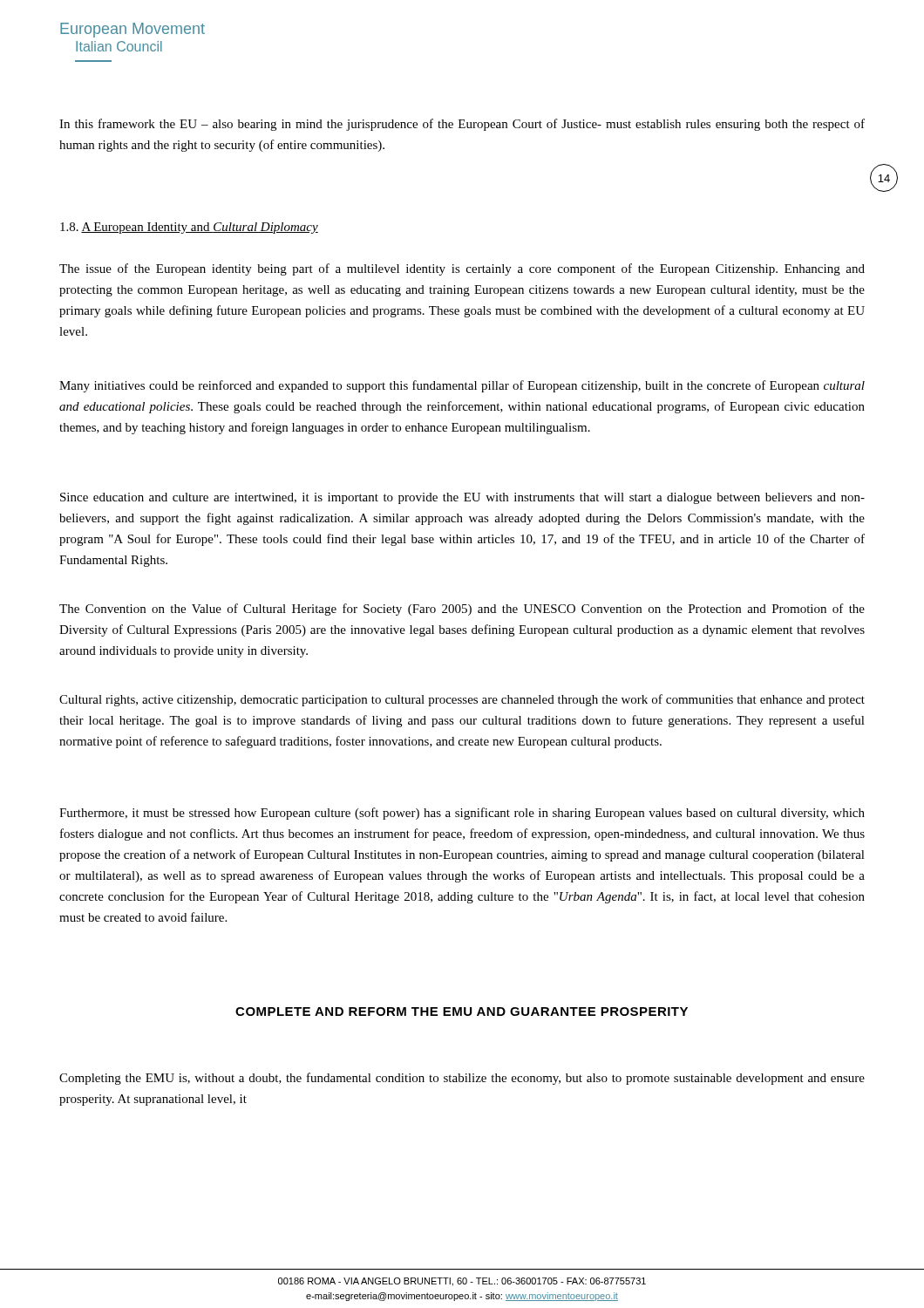Point to the block beginning "Many initiatives could be reinforced and"
The width and height of the screenshot is (924, 1308).
(x=462, y=406)
